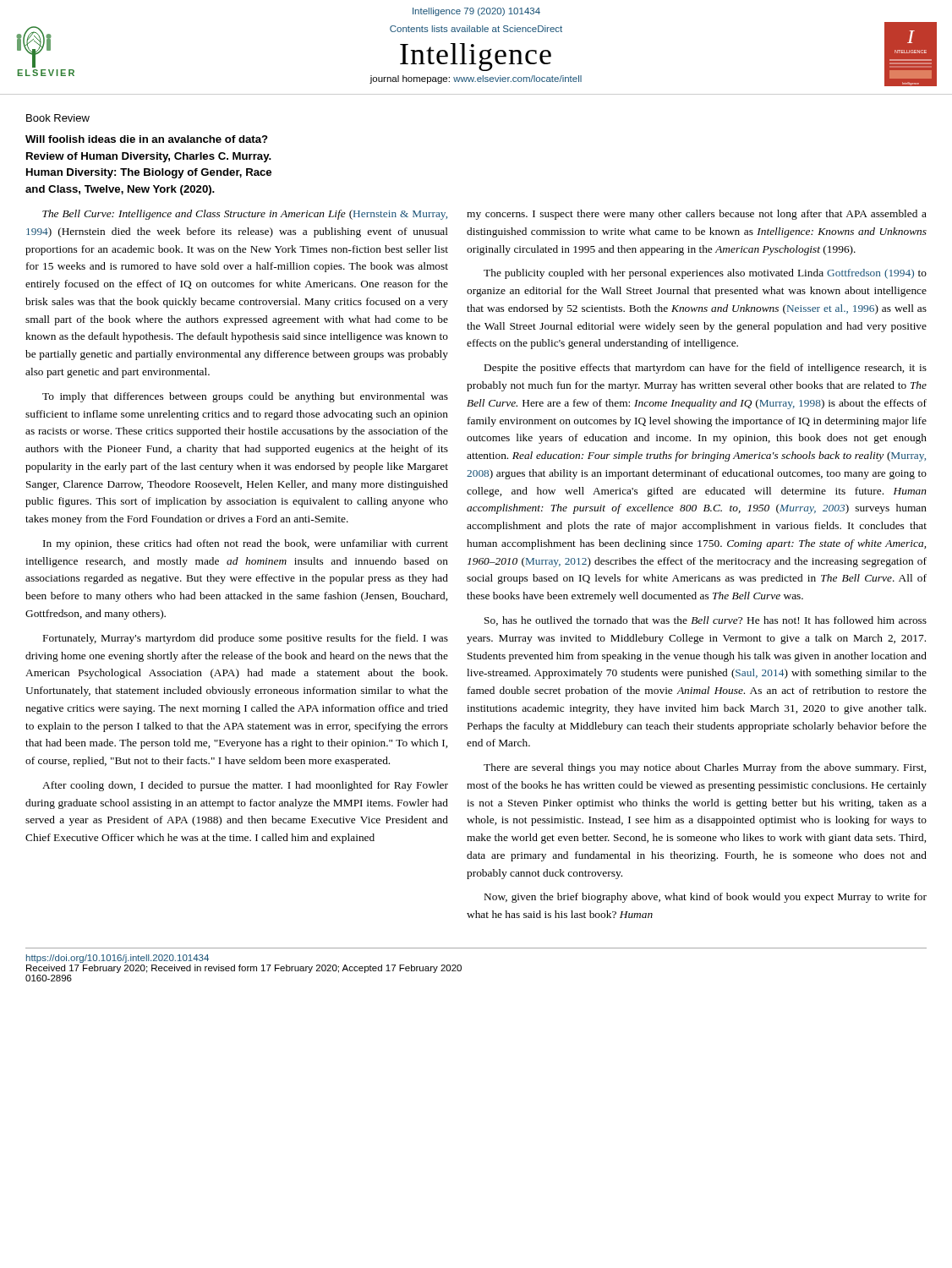Screen dimensions: 1268x952
Task: Select the text block that says "So, has he outlived the"
Action: [697, 681]
